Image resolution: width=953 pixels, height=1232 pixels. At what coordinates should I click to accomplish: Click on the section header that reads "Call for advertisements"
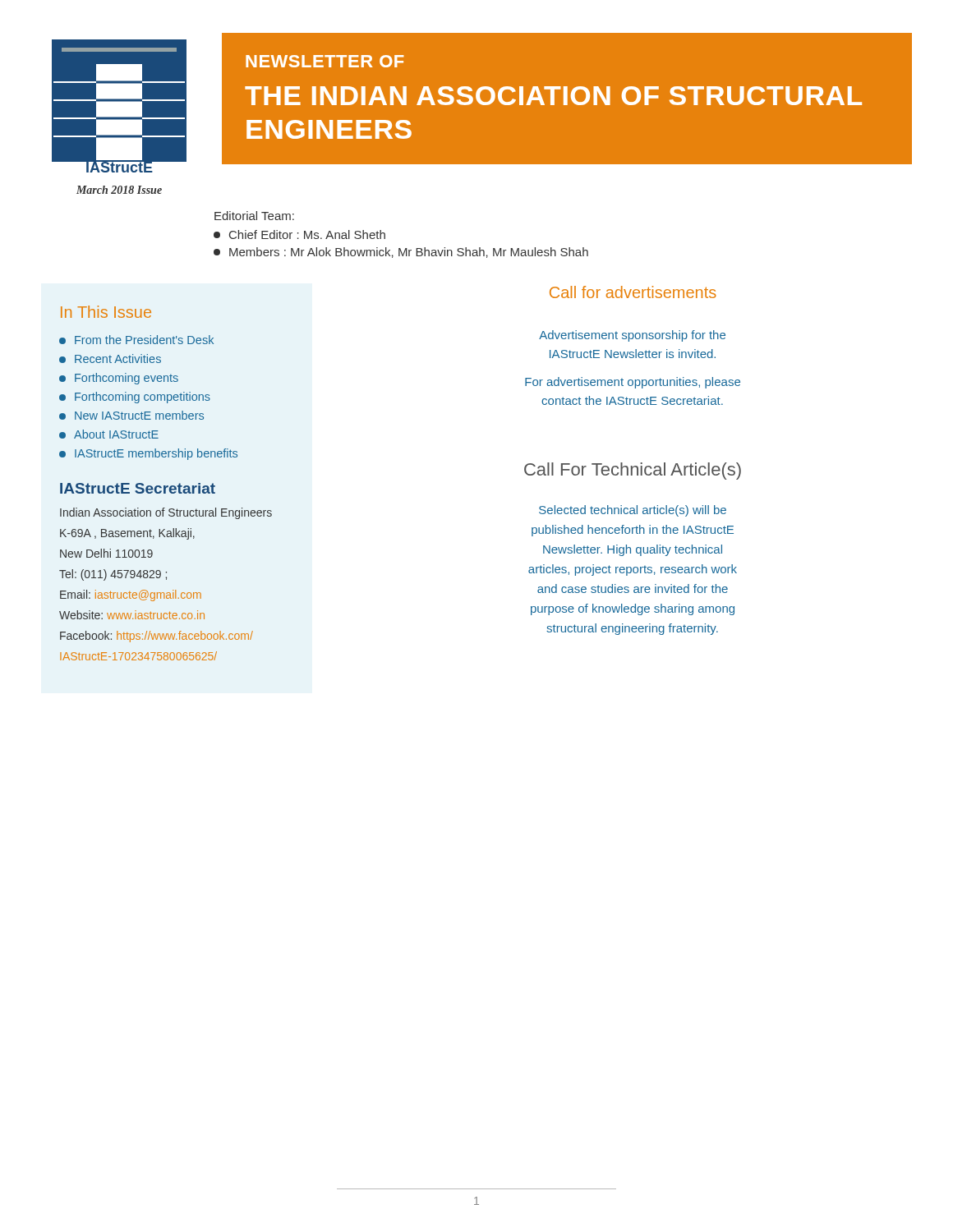click(x=633, y=292)
